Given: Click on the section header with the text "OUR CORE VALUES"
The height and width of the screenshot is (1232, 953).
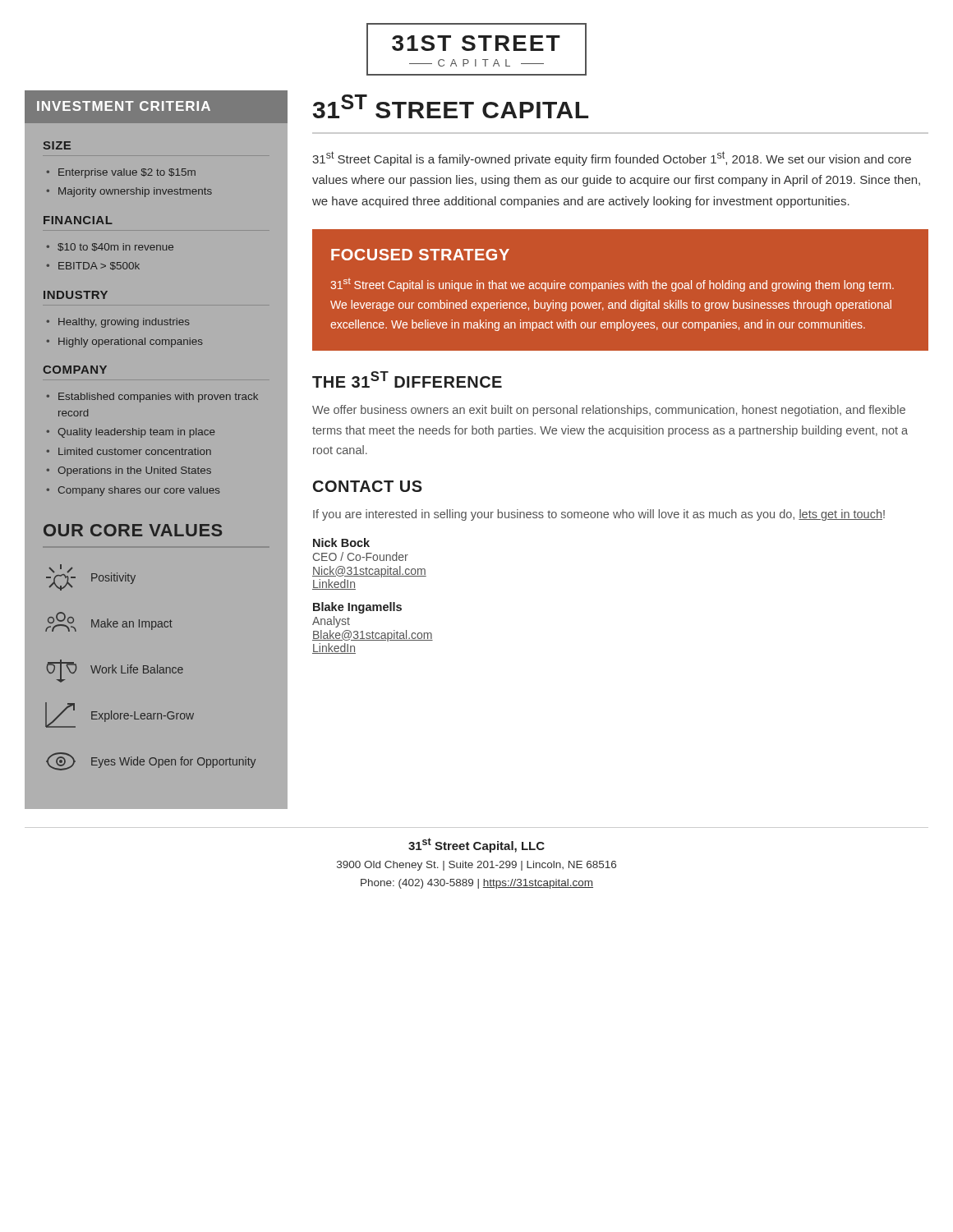Looking at the screenshot, I should point(133,530).
